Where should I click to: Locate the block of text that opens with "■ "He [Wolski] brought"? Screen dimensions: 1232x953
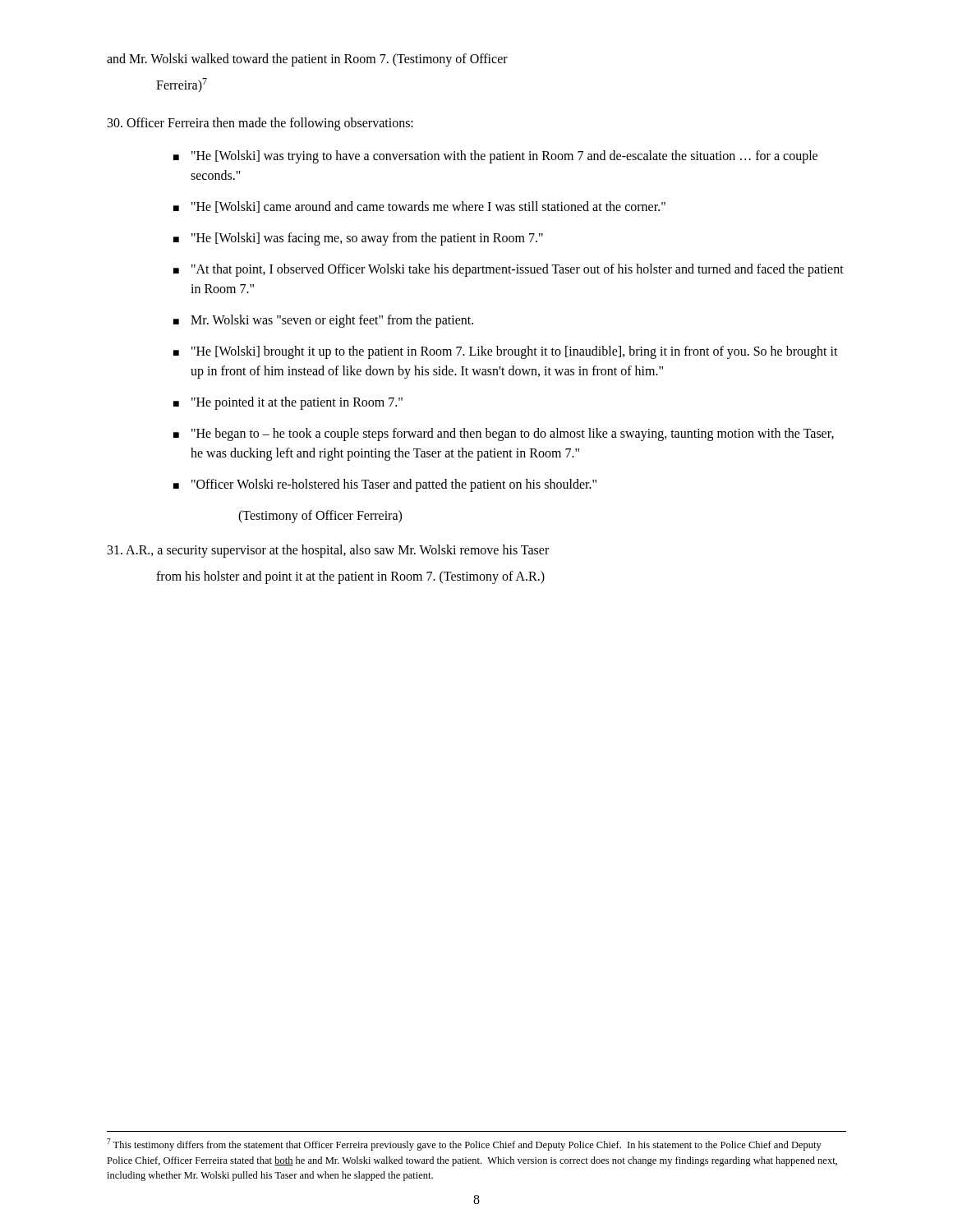pyautogui.click(x=509, y=362)
